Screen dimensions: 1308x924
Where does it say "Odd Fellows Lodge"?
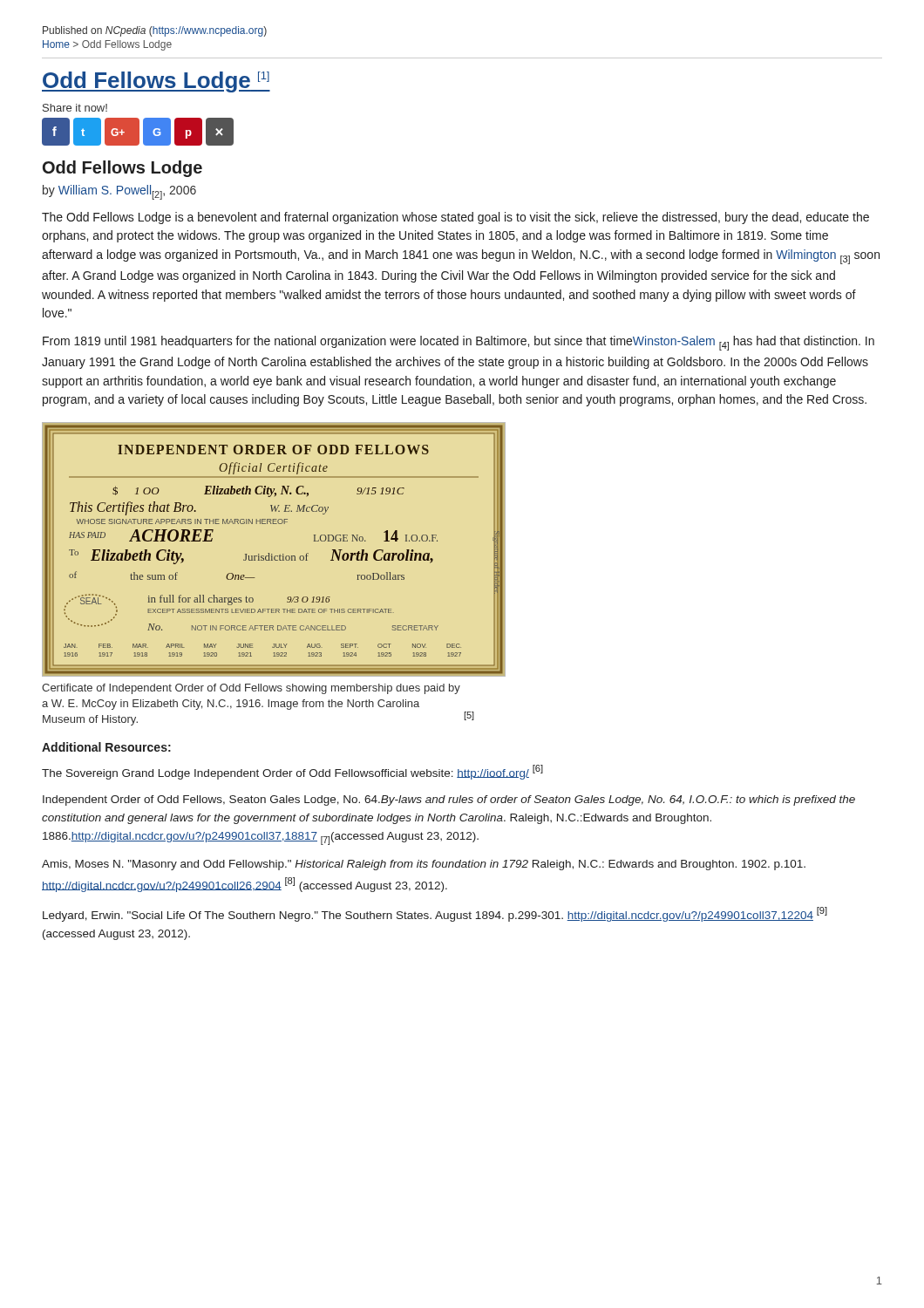click(122, 167)
